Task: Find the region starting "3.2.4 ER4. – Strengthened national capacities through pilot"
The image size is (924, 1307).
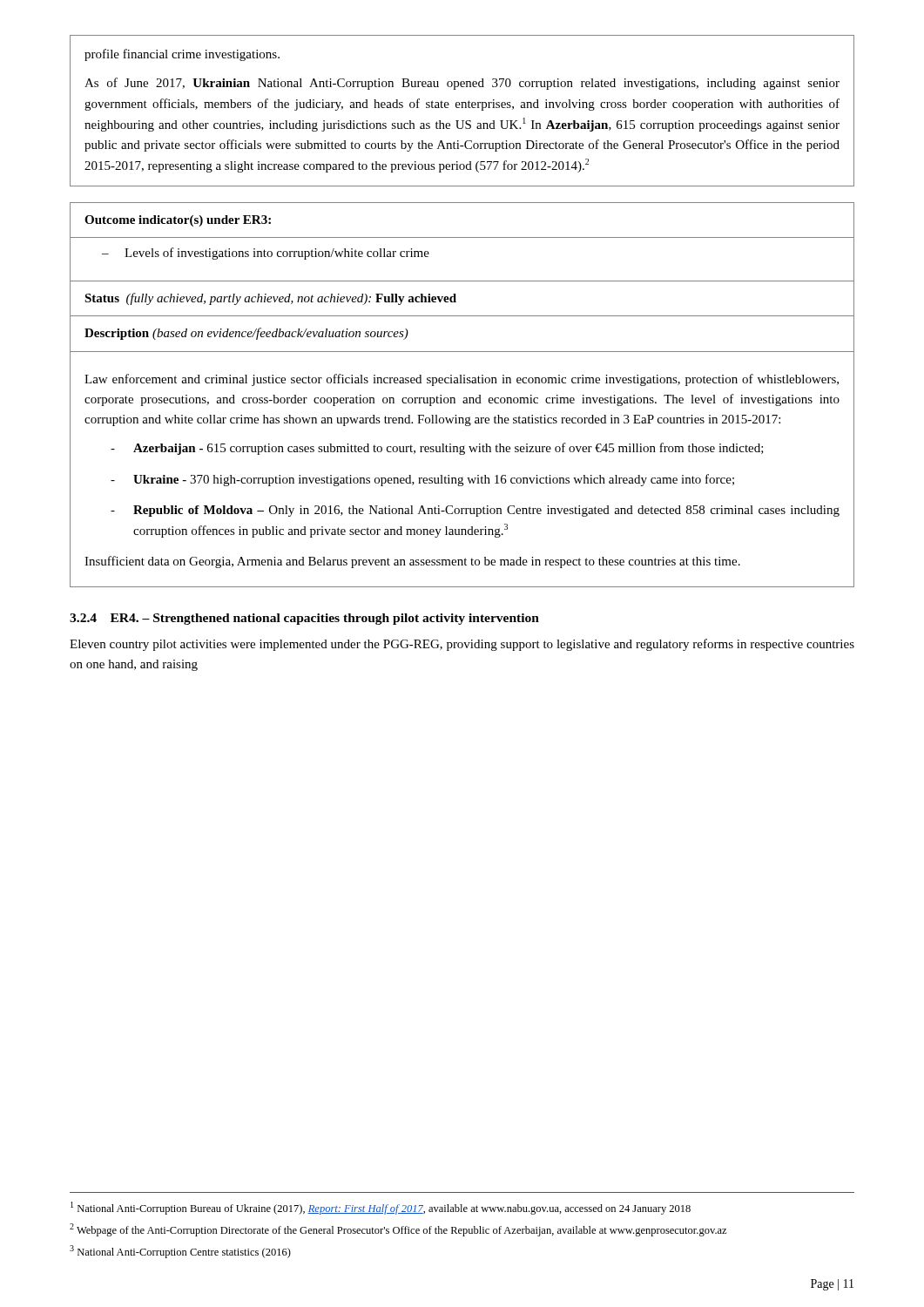Action: tap(304, 617)
